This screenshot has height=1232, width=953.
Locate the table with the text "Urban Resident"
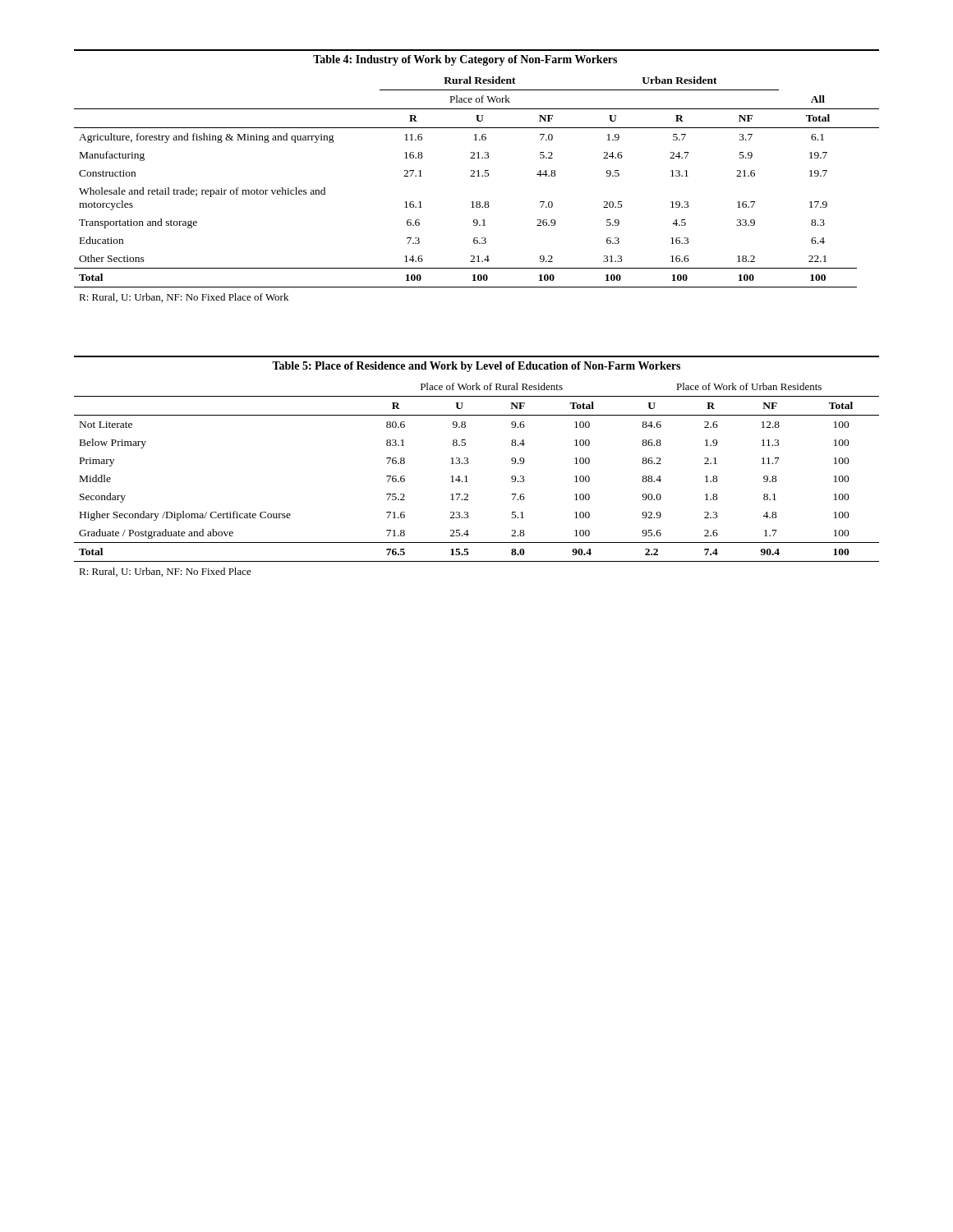tap(476, 178)
